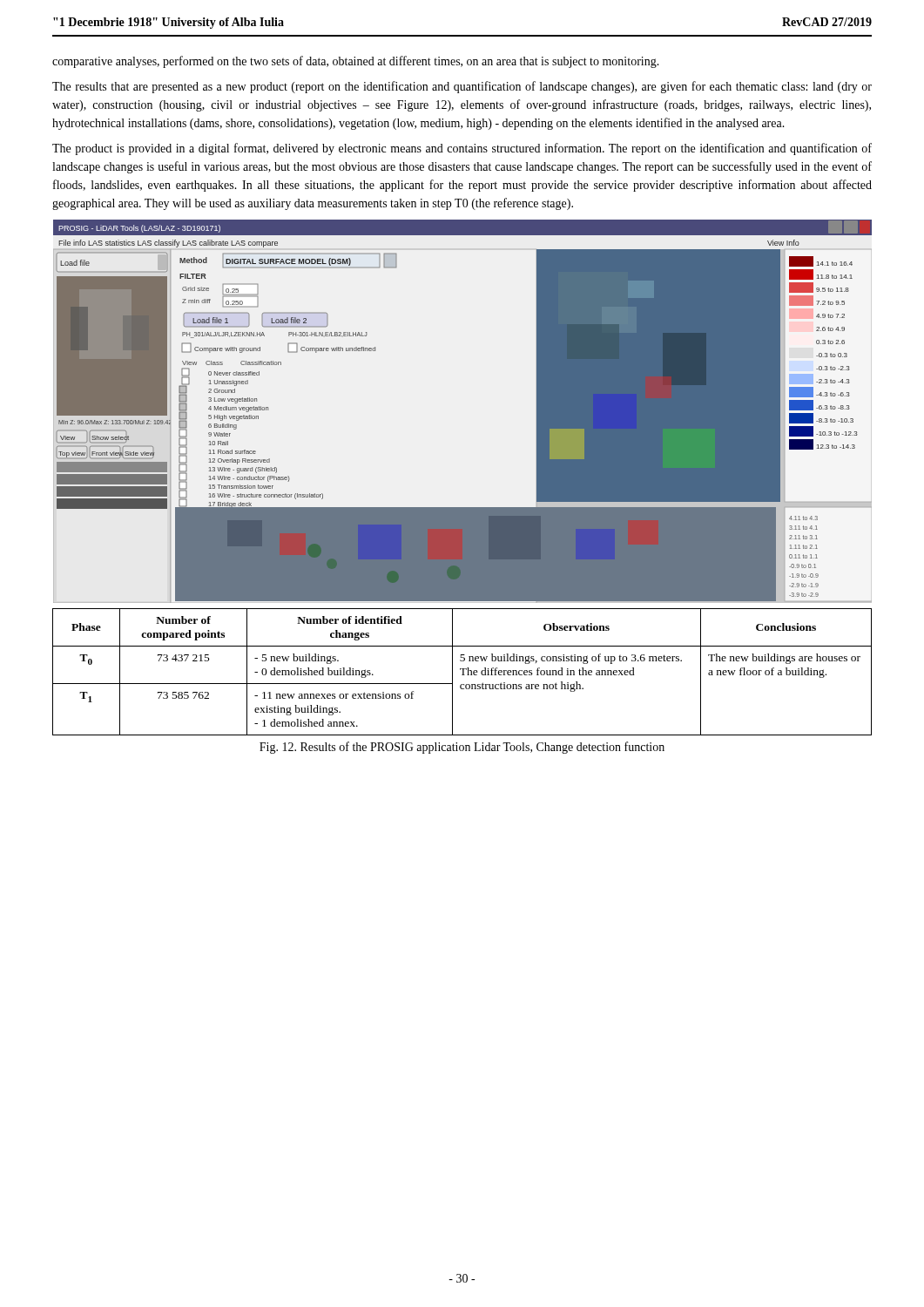The height and width of the screenshot is (1307, 924).
Task: Find the block on this page that starts "The product is provided in a"
Action: (x=462, y=176)
